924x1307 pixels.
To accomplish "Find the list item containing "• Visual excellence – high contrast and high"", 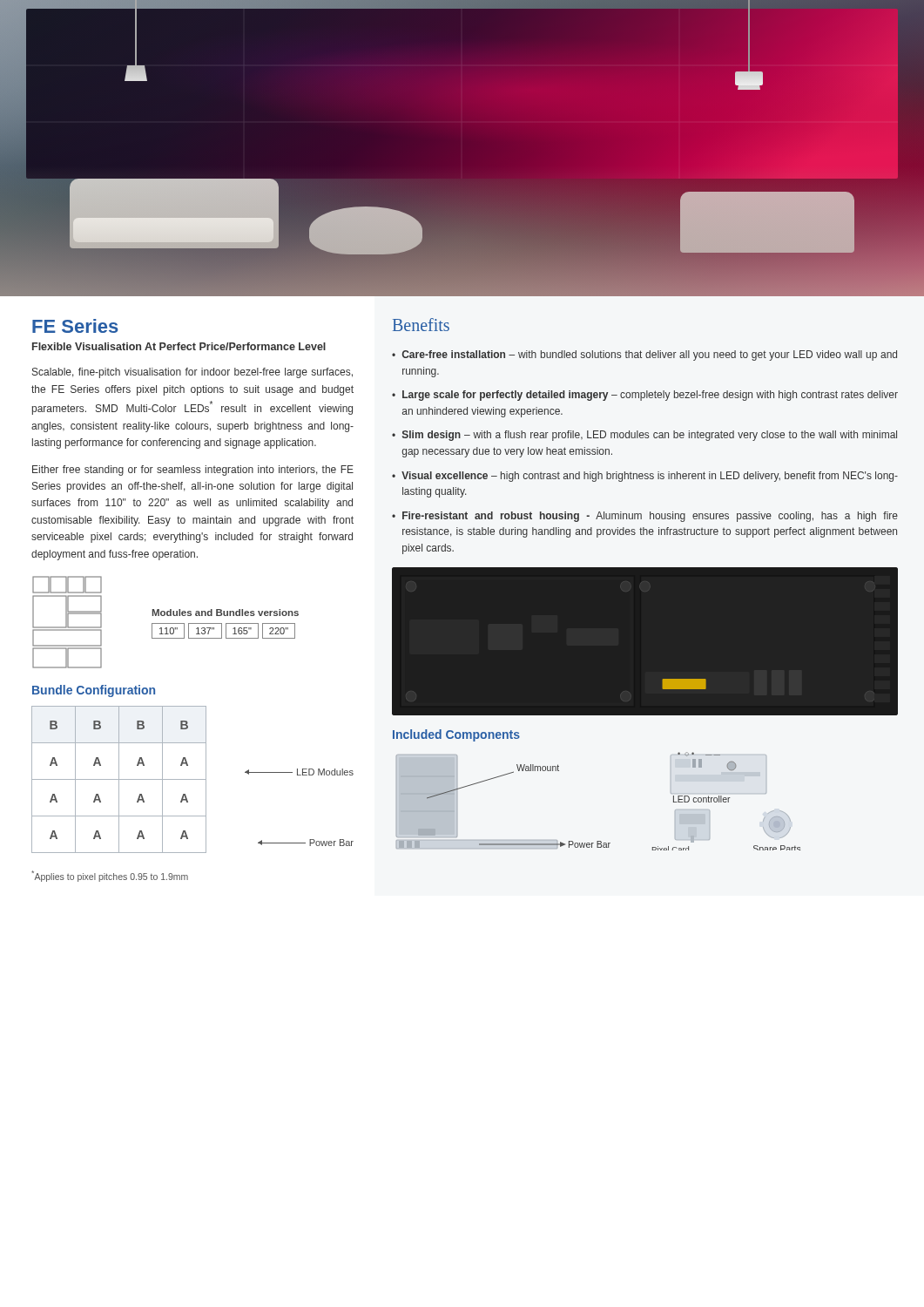I will point(645,484).
